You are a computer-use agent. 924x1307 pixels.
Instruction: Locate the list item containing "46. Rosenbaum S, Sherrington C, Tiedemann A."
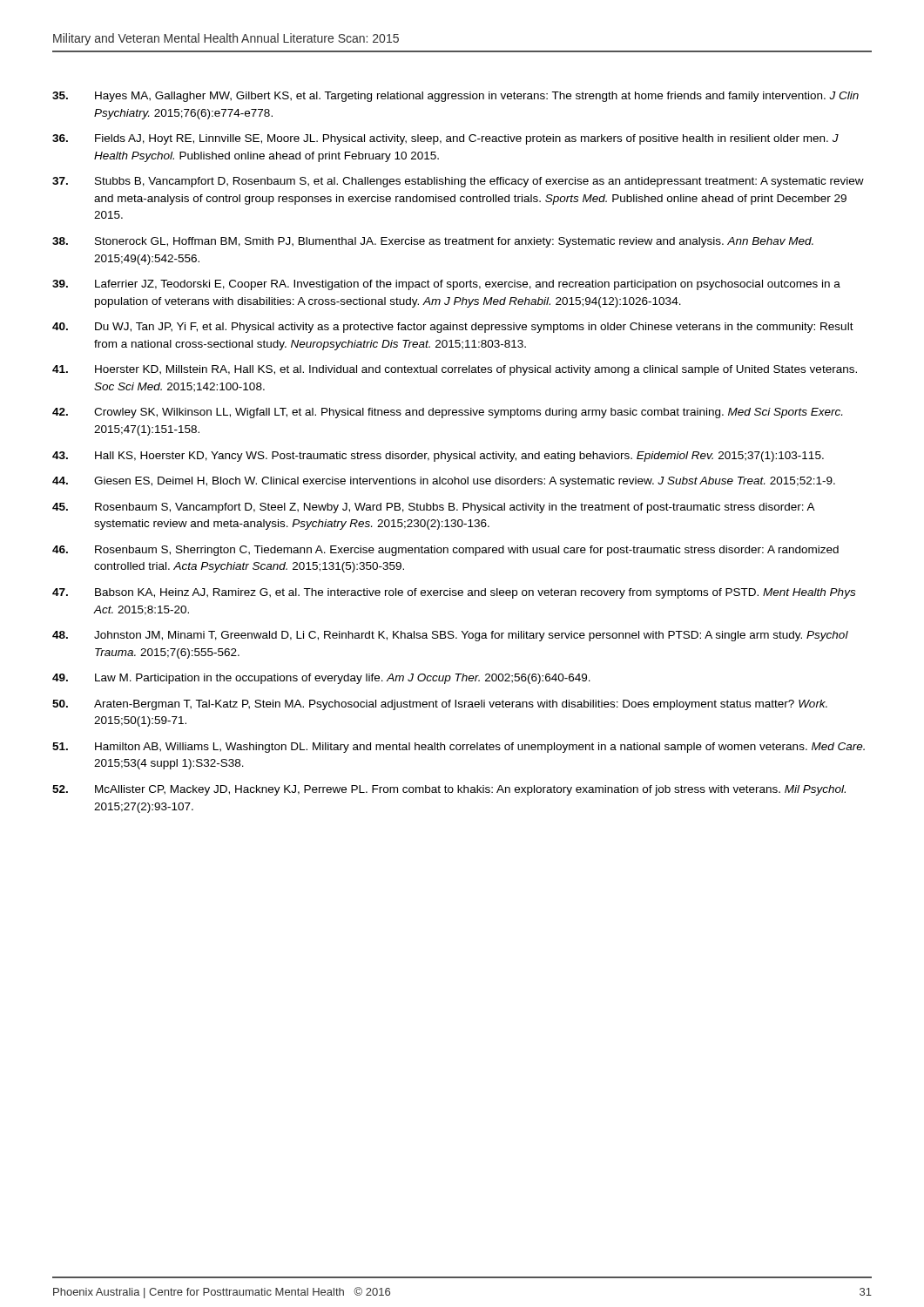462,558
